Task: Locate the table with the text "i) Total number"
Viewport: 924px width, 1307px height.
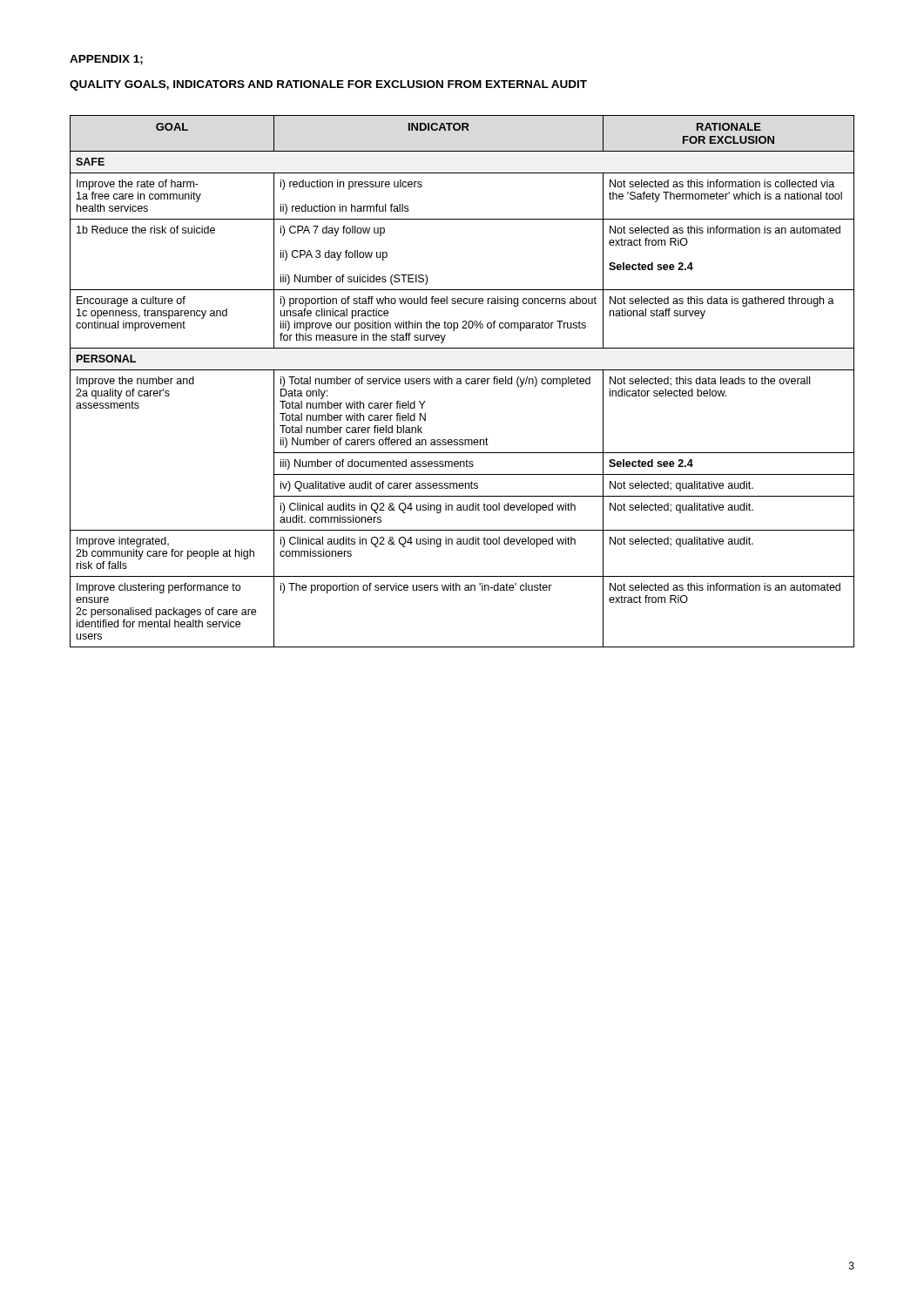Action: pos(462,381)
